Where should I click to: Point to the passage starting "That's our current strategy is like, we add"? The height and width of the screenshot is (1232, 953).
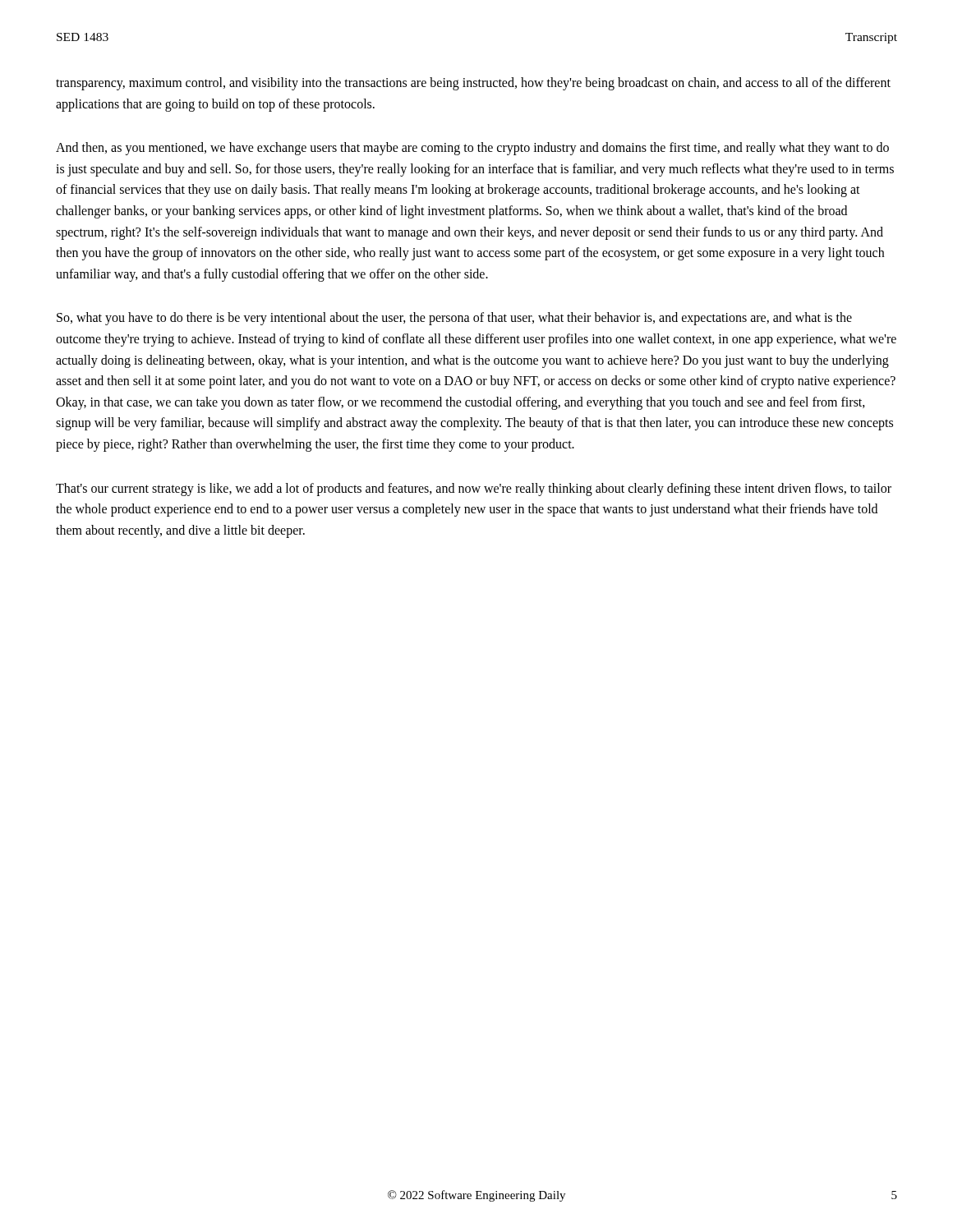(474, 509)
